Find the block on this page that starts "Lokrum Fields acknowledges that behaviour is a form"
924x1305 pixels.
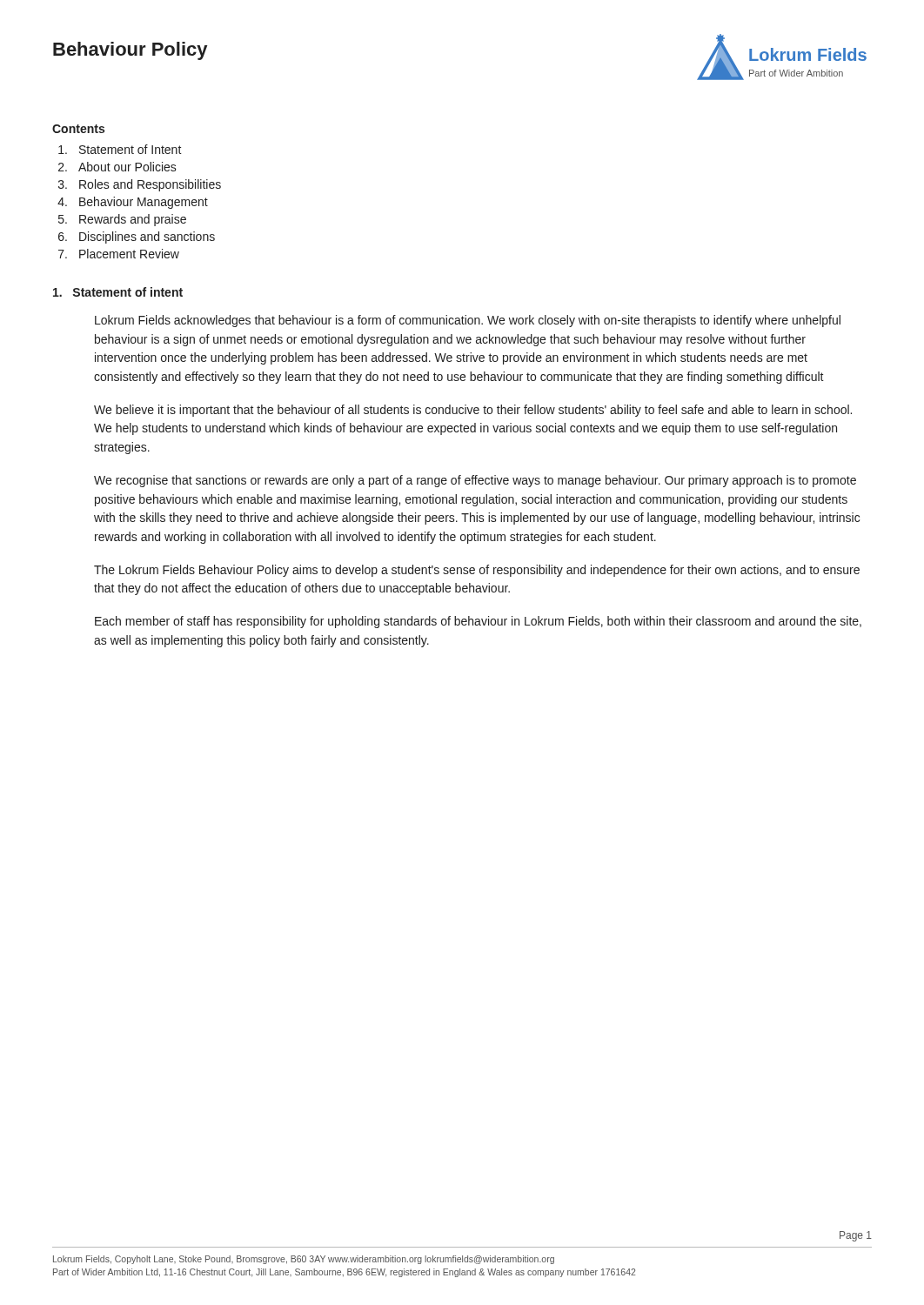tap(468, 348)
